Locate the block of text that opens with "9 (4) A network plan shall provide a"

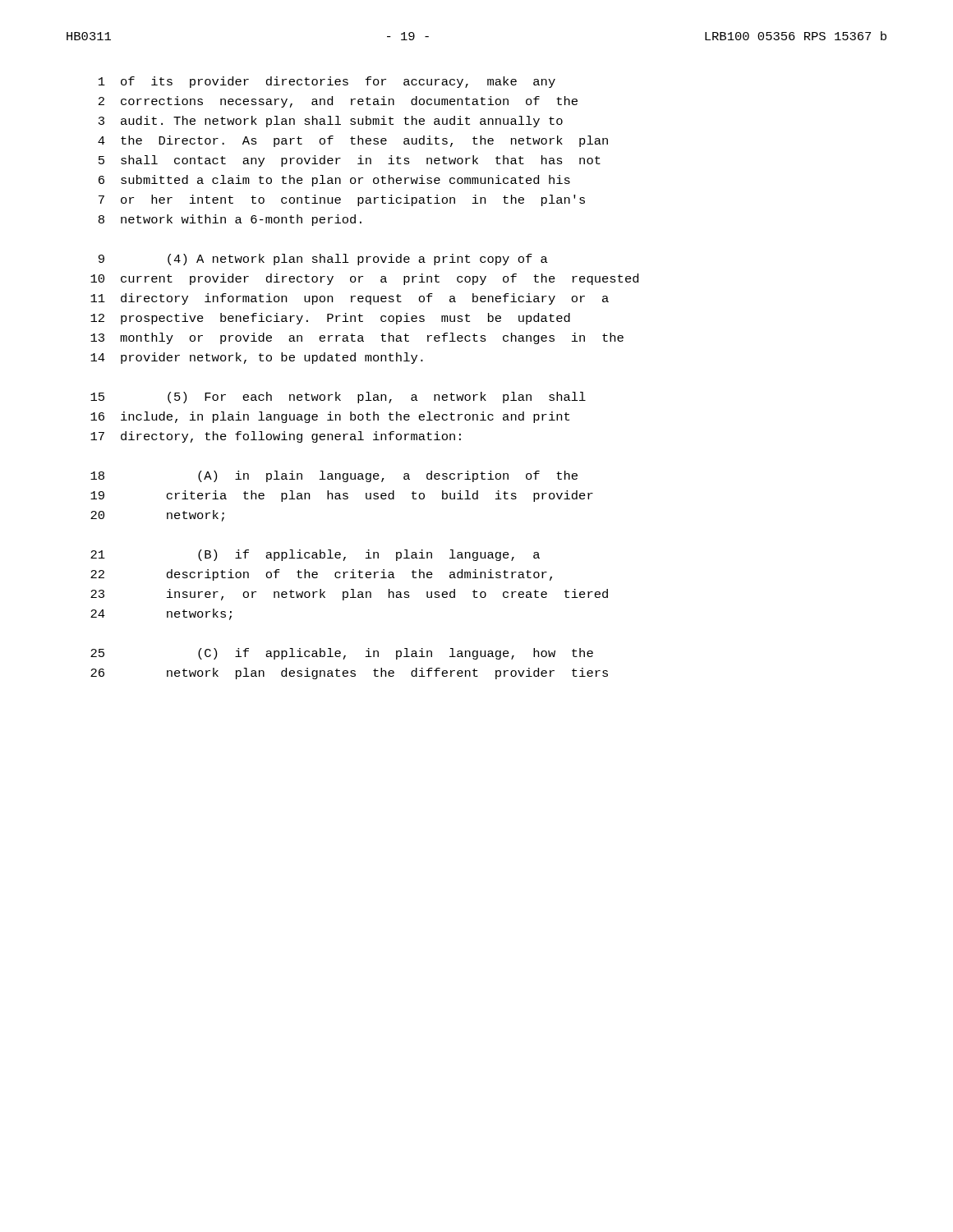[x=476, y=309]
